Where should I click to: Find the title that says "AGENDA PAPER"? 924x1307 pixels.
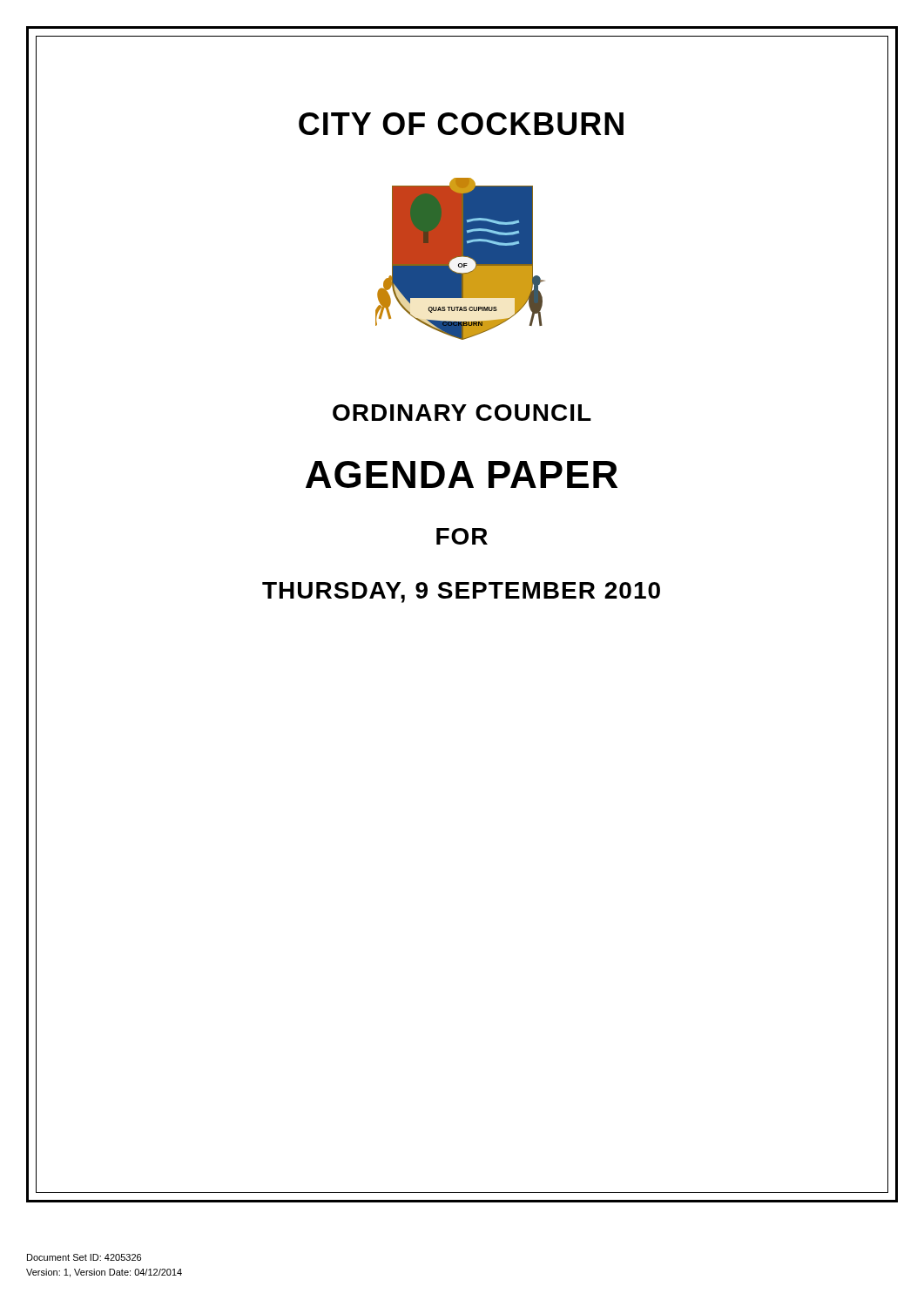462,474
